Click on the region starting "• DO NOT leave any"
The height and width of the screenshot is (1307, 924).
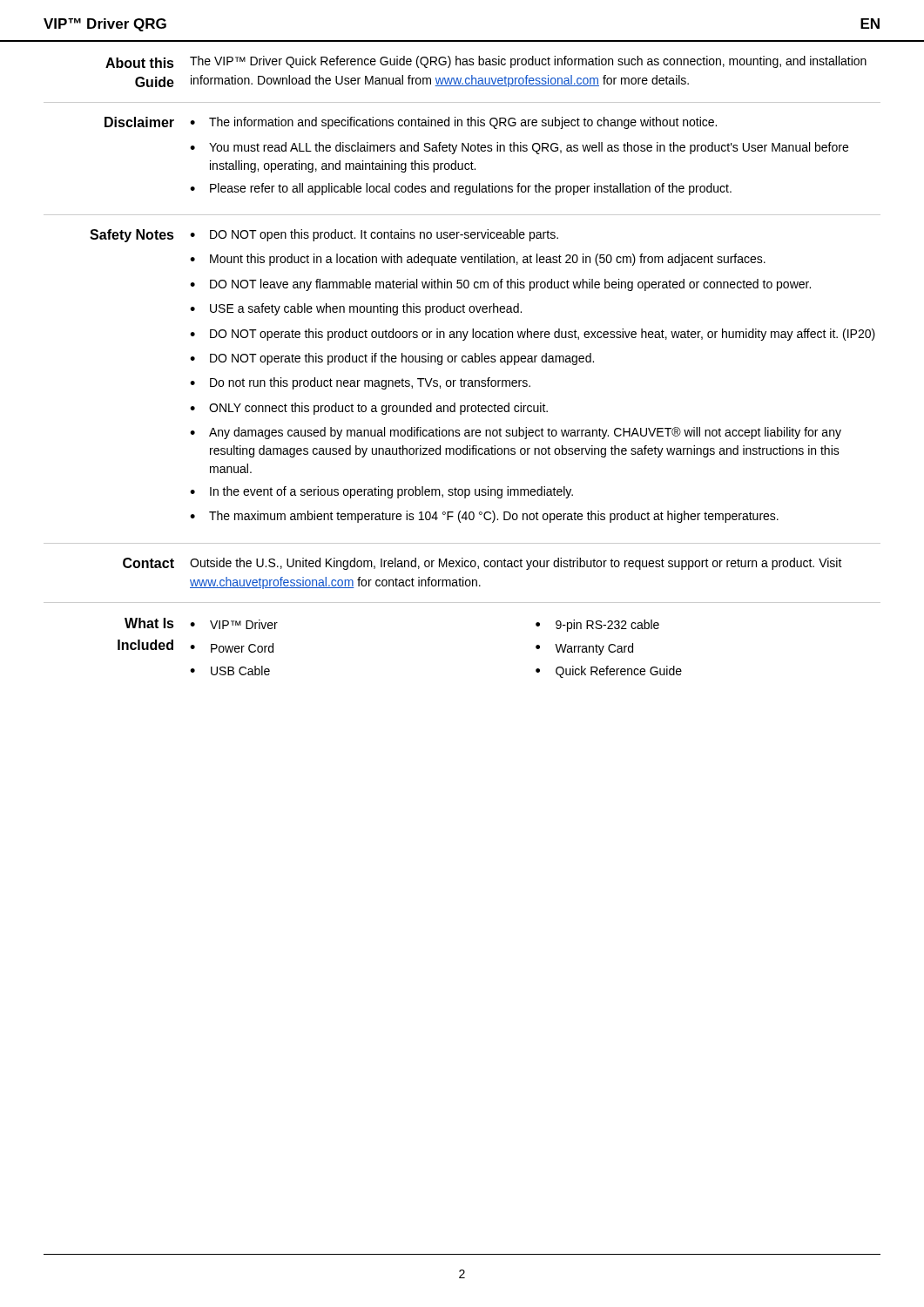[x=535, y=285]
